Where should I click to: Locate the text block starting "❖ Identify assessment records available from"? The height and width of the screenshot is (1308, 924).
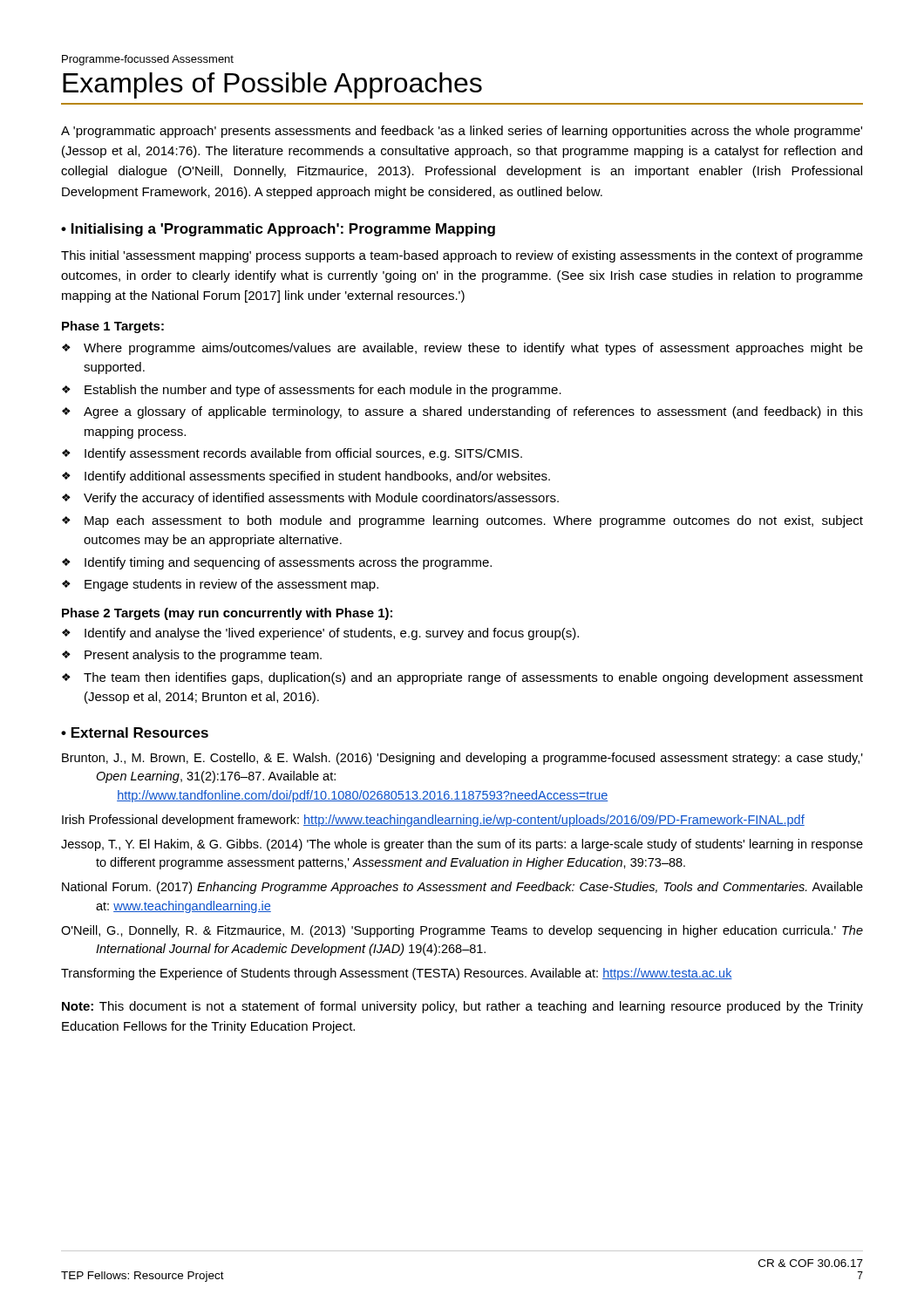coord(462,454)
